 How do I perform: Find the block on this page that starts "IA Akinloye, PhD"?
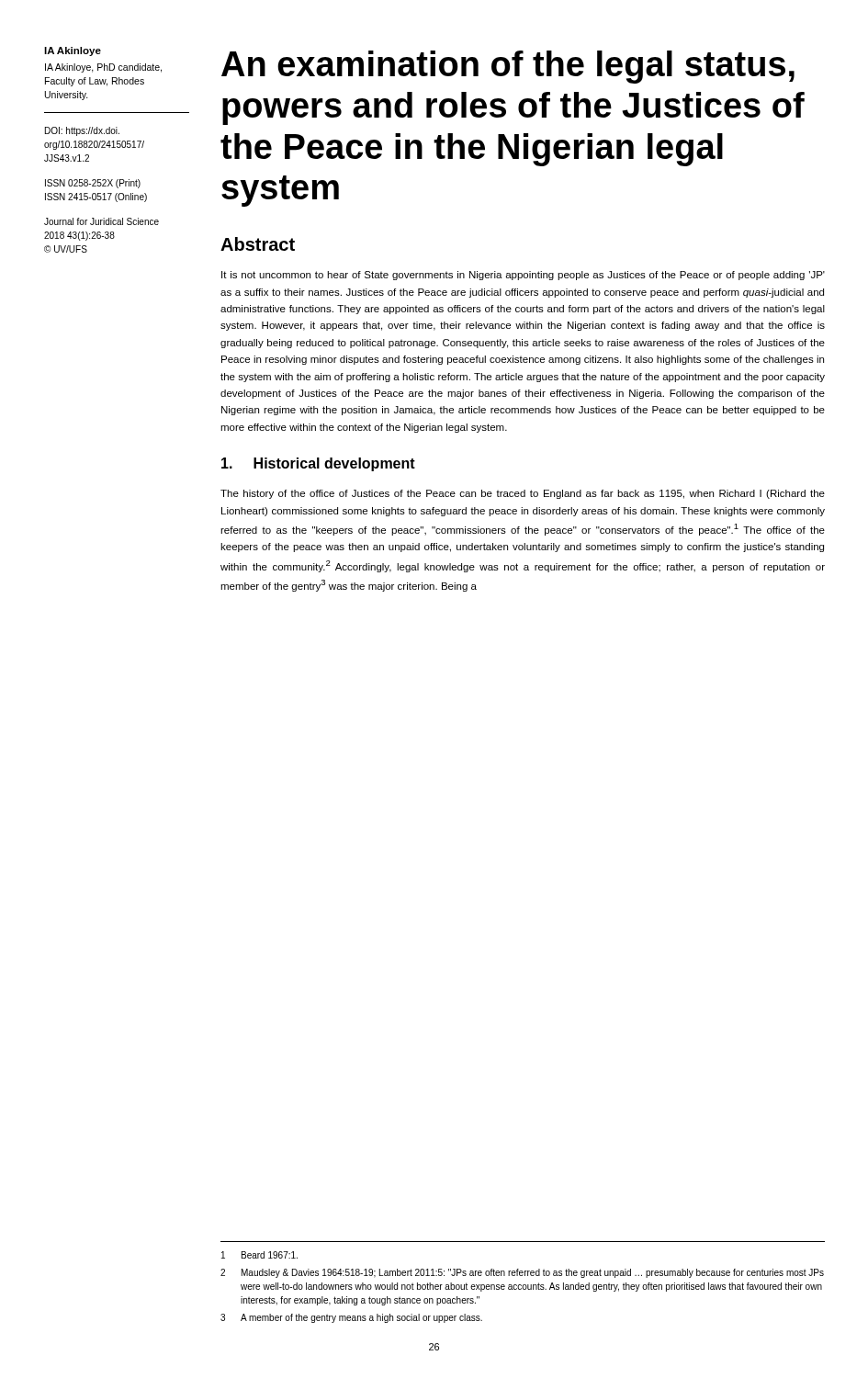[x=103, y=81]
